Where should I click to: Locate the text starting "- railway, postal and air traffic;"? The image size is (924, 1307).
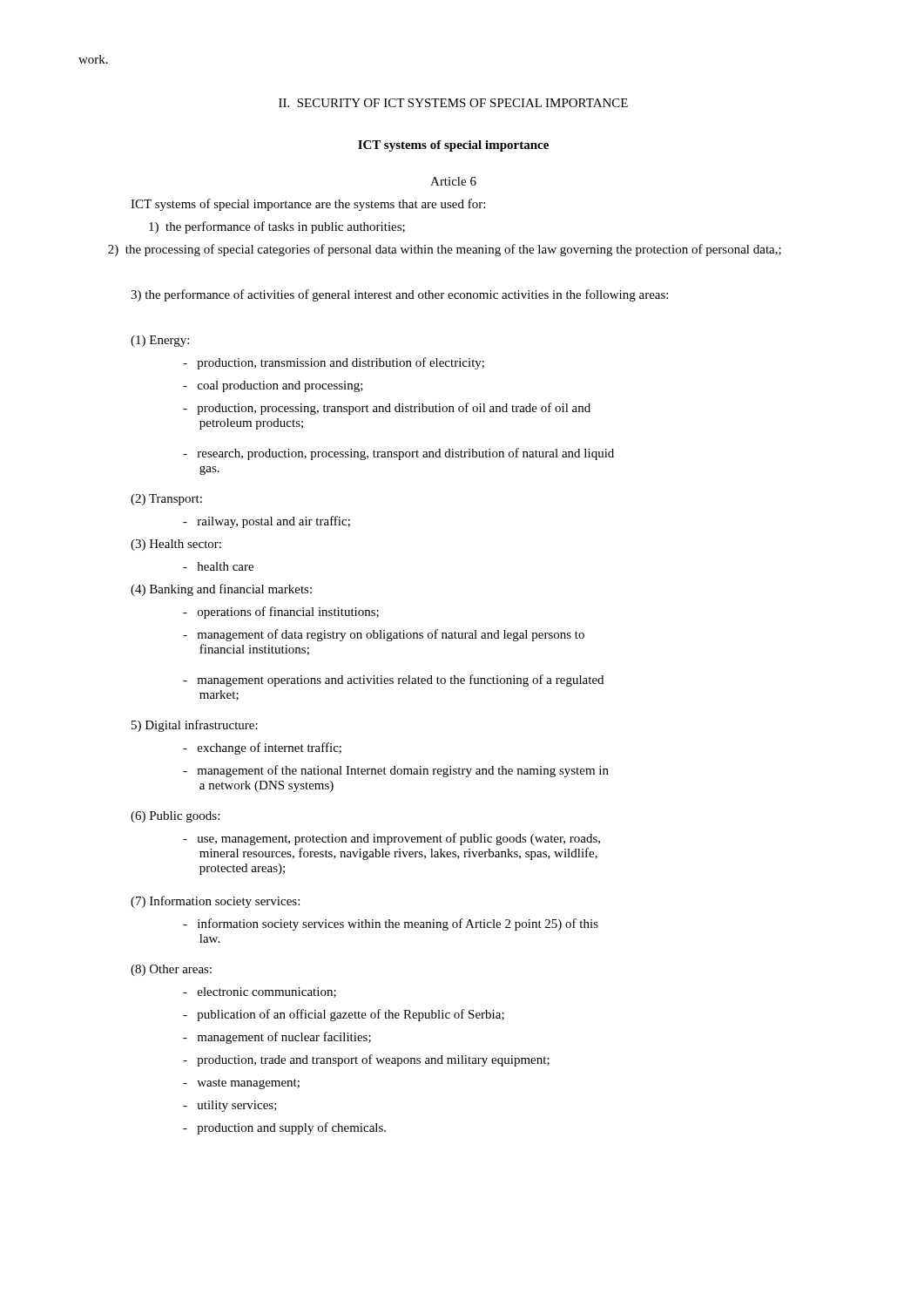(x=267, y=521)
